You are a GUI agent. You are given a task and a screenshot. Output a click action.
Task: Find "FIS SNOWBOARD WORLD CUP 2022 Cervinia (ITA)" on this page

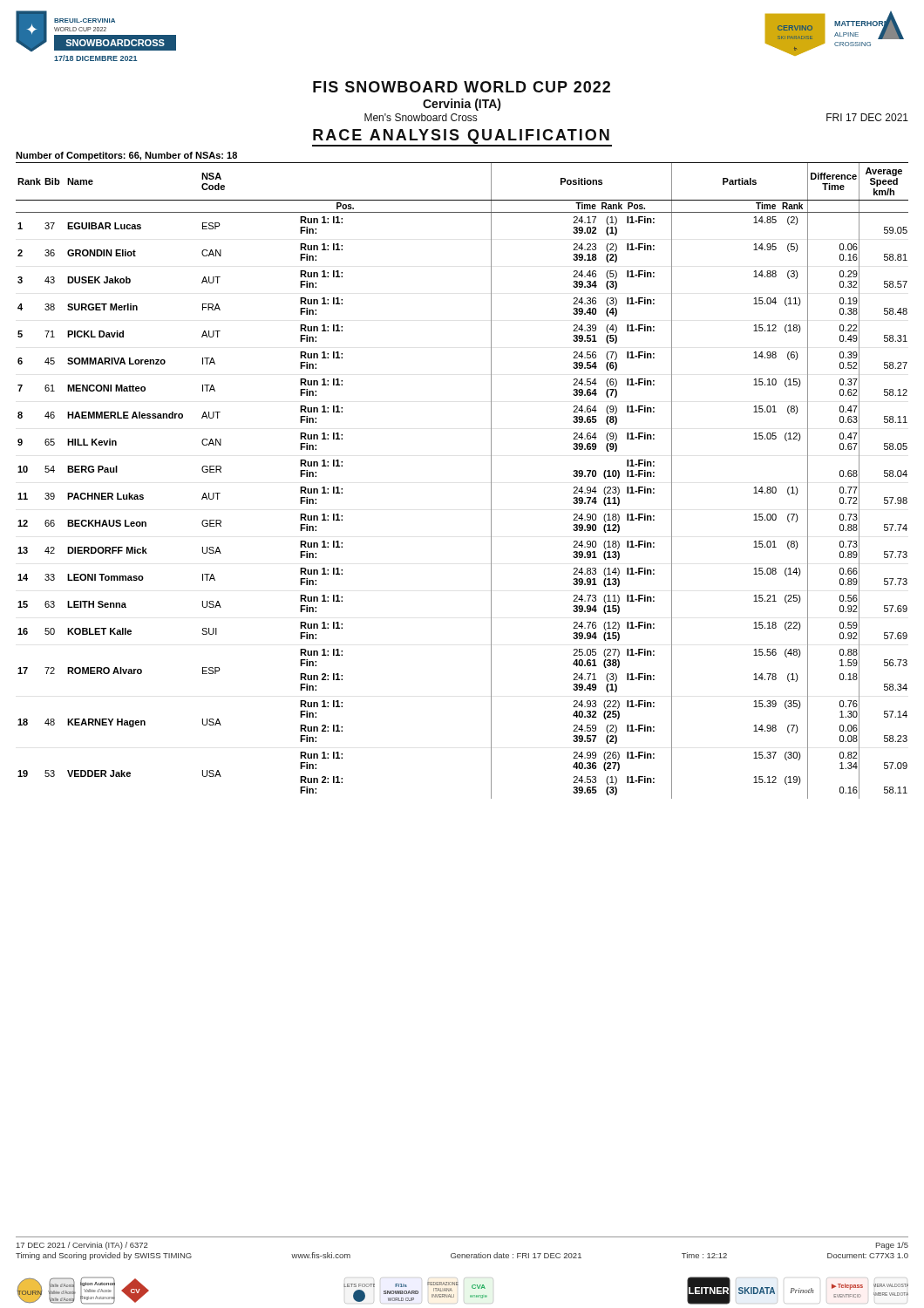462,95
